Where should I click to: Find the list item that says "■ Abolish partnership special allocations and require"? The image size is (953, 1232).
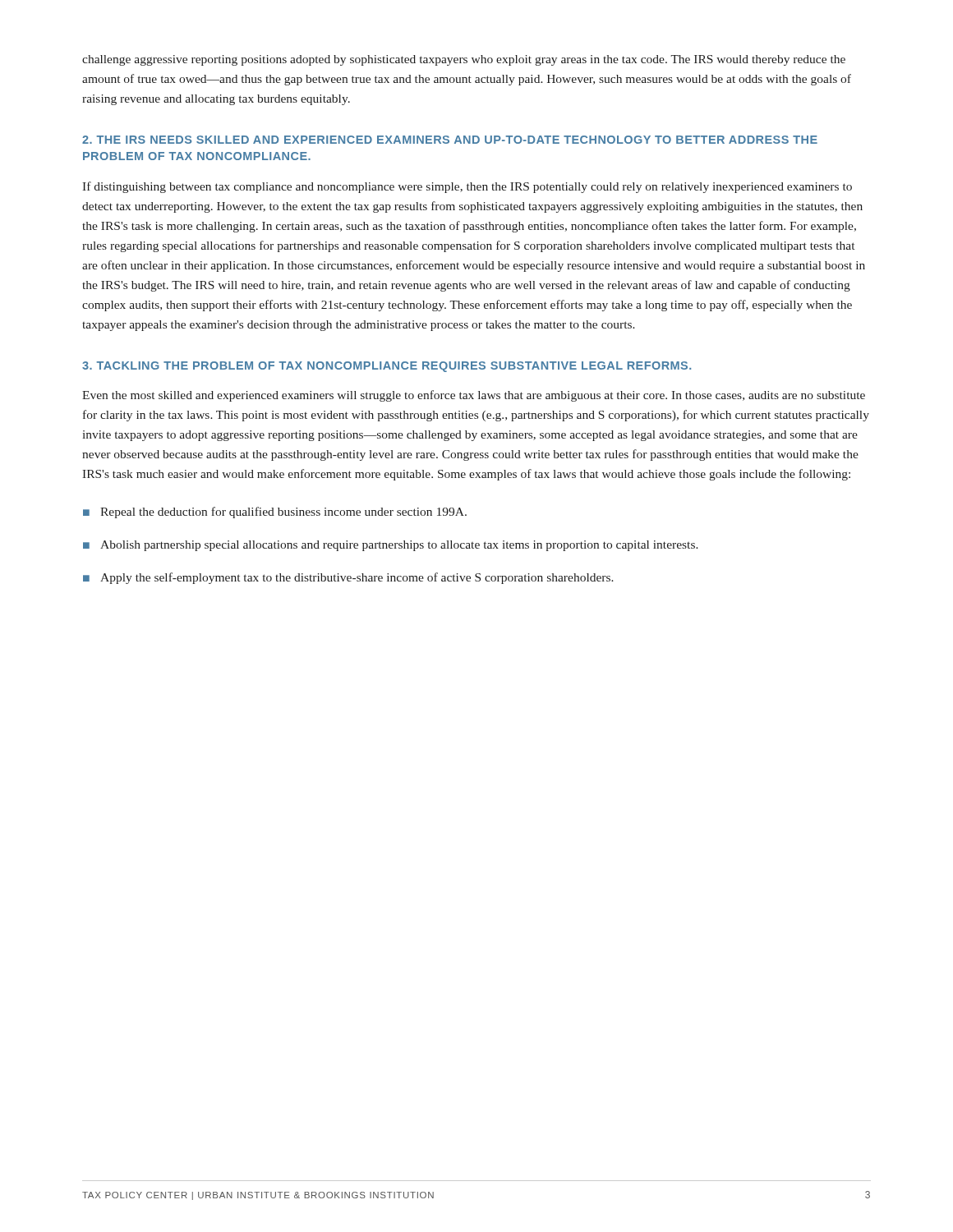[x=476, y=545]
